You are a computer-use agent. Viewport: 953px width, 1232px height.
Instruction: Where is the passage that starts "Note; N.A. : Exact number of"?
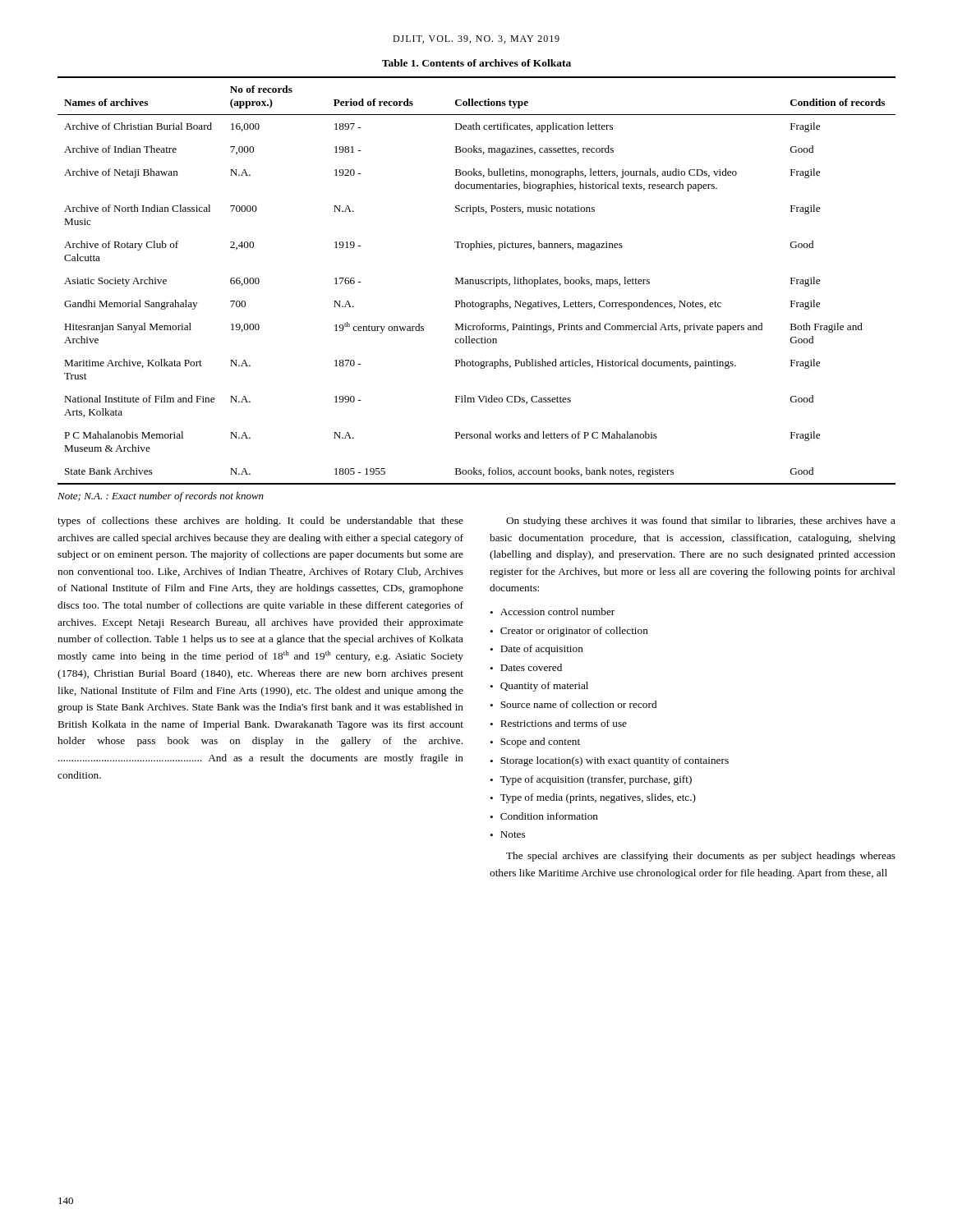coord(161,496)
